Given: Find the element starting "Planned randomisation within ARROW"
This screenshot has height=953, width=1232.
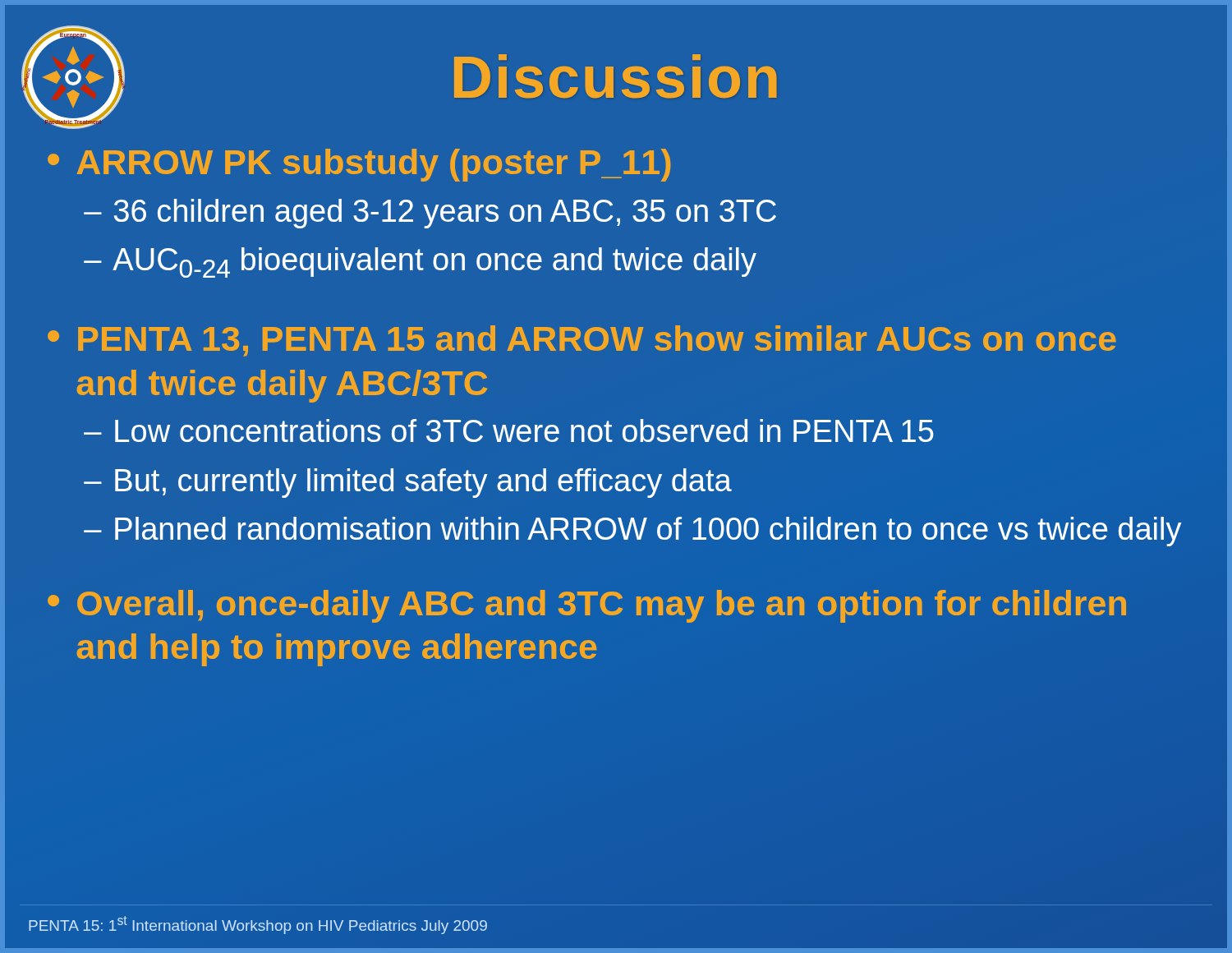Looking at the screenshot, I should coord(647,529).
